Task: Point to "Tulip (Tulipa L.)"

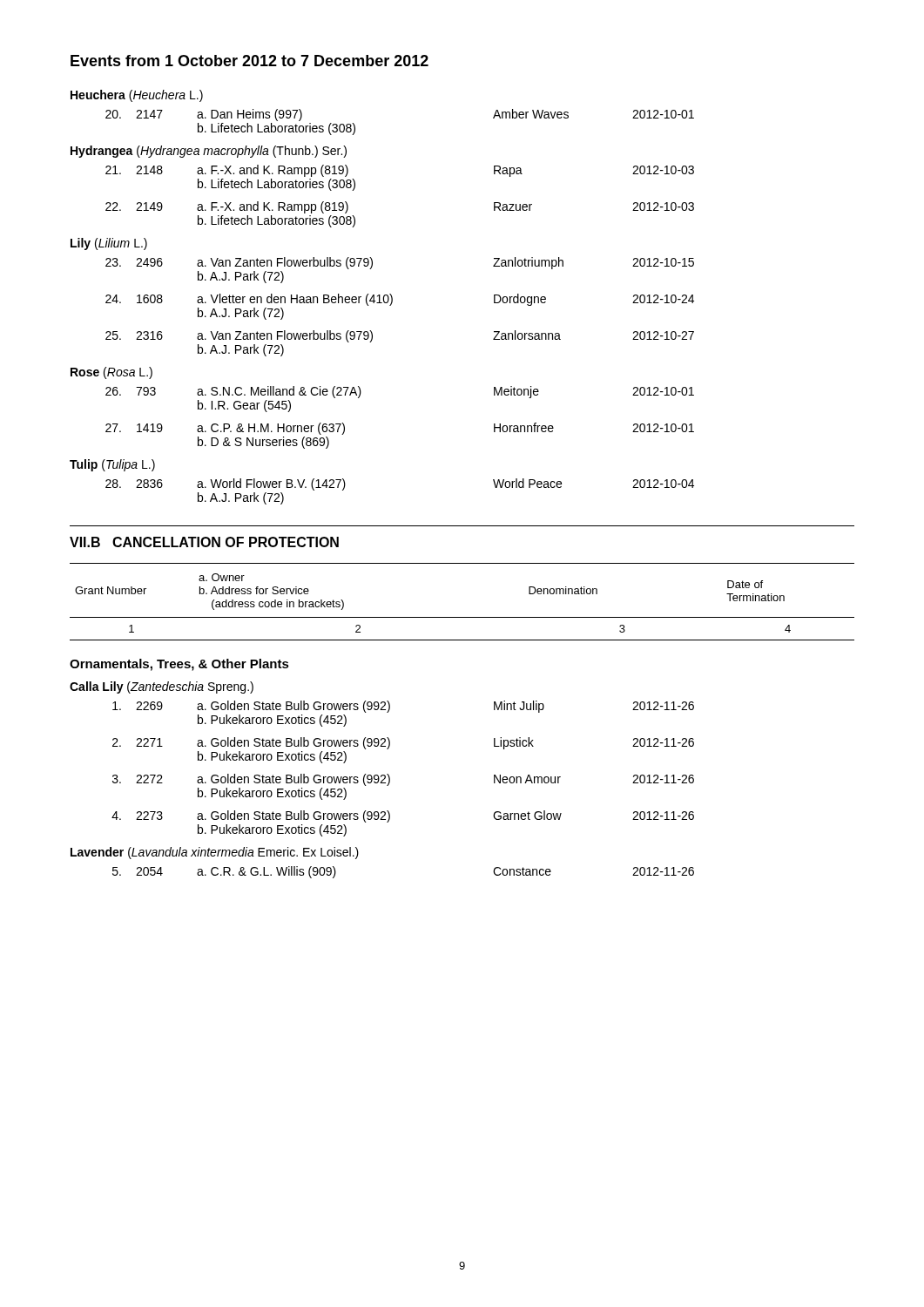Action: tap(112, 464)
